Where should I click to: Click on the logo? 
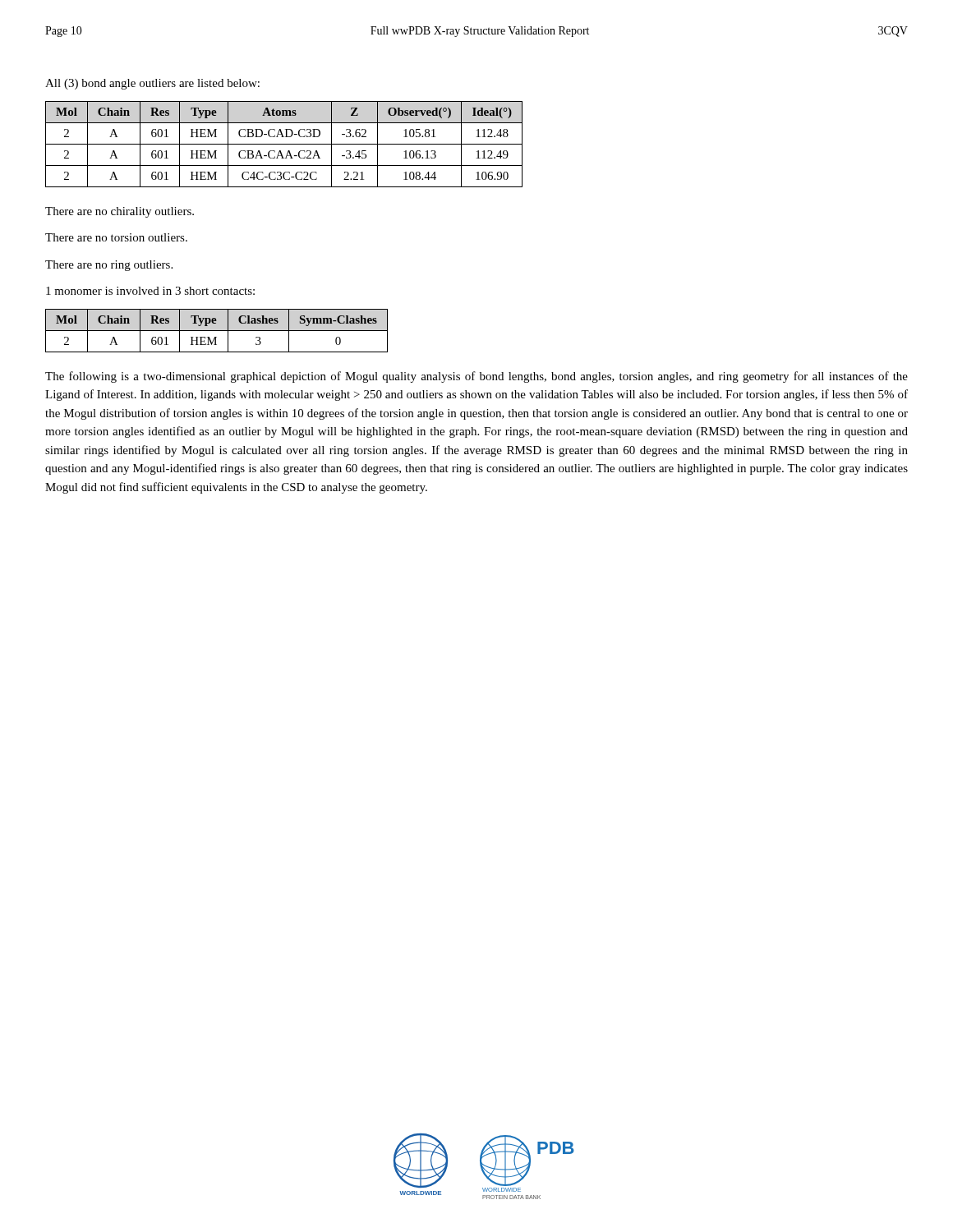click(476, 1164)
